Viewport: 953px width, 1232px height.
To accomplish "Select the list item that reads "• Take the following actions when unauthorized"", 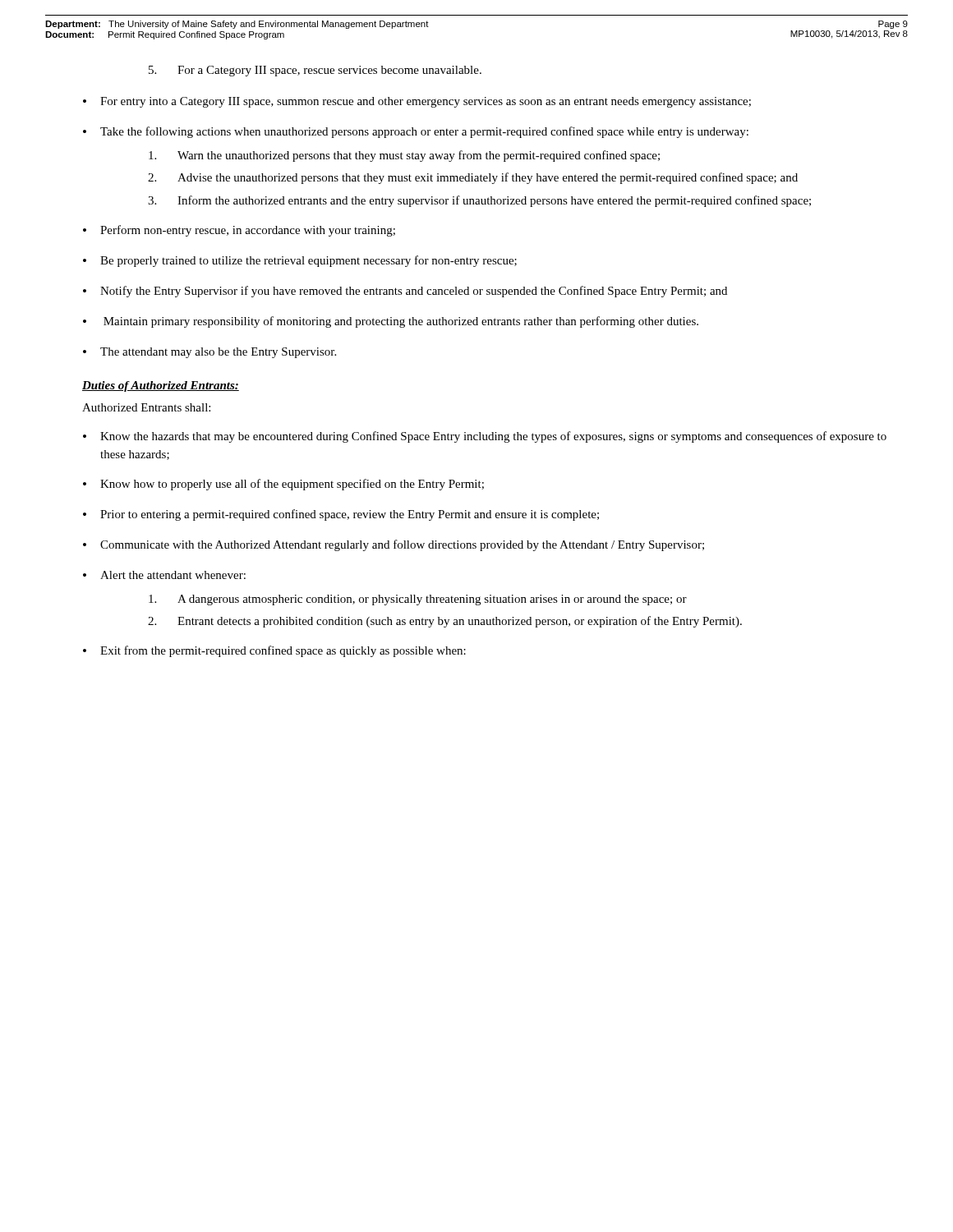I will click(x=485, y=132).
